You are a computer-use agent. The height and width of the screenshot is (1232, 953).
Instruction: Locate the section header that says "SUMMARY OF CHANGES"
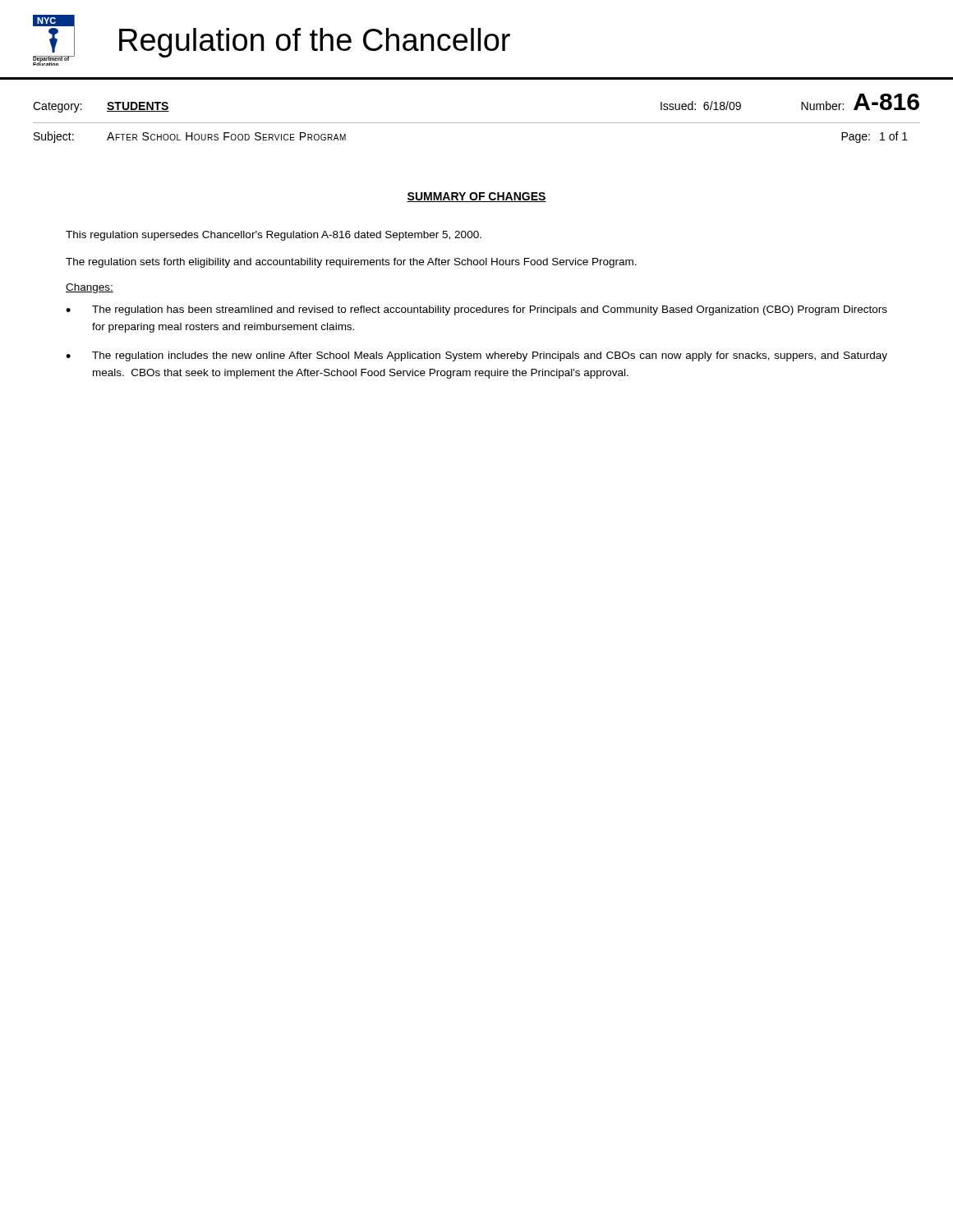[476, 196]
